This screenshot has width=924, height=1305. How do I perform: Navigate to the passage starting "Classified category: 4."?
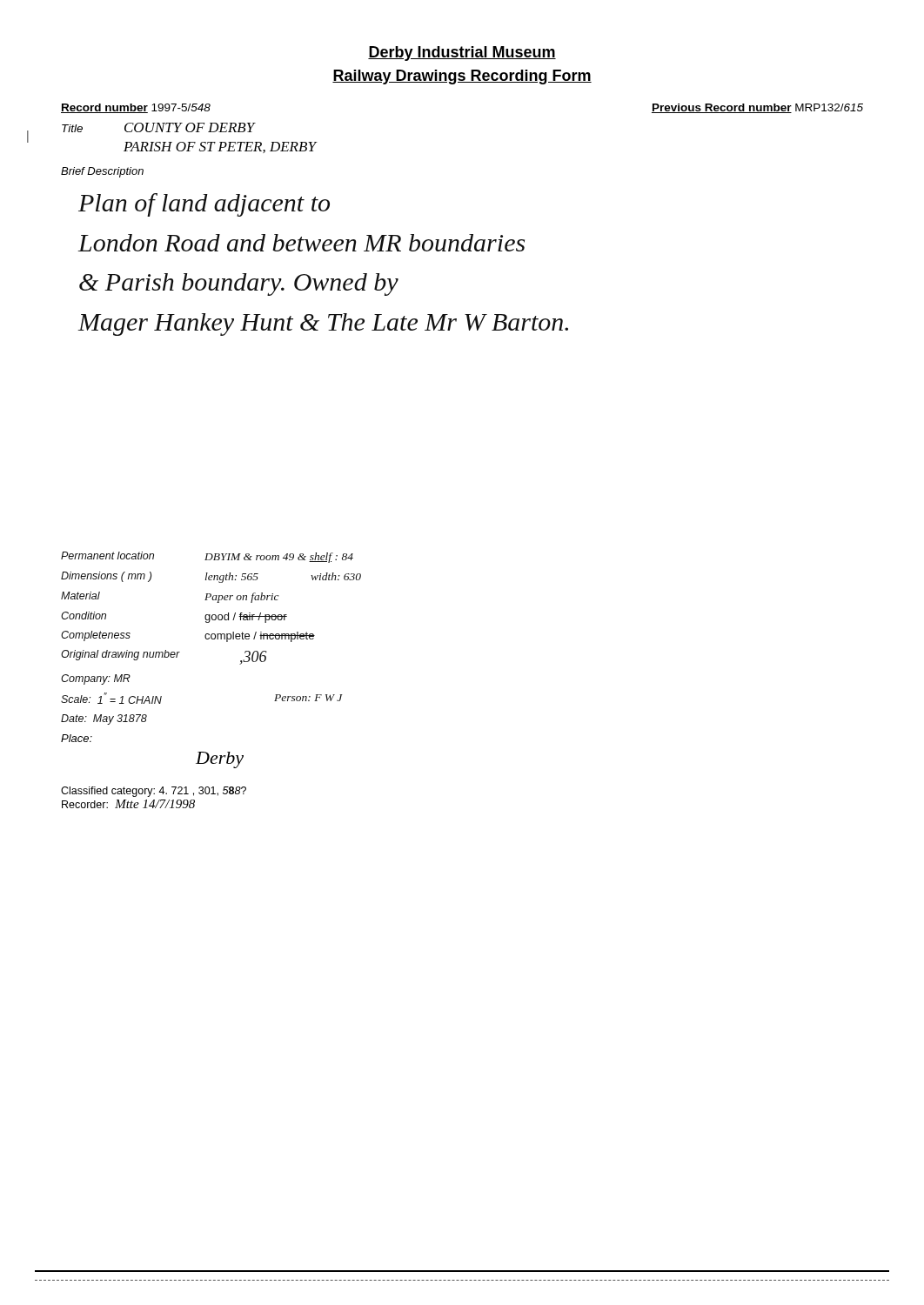(154, 797)
